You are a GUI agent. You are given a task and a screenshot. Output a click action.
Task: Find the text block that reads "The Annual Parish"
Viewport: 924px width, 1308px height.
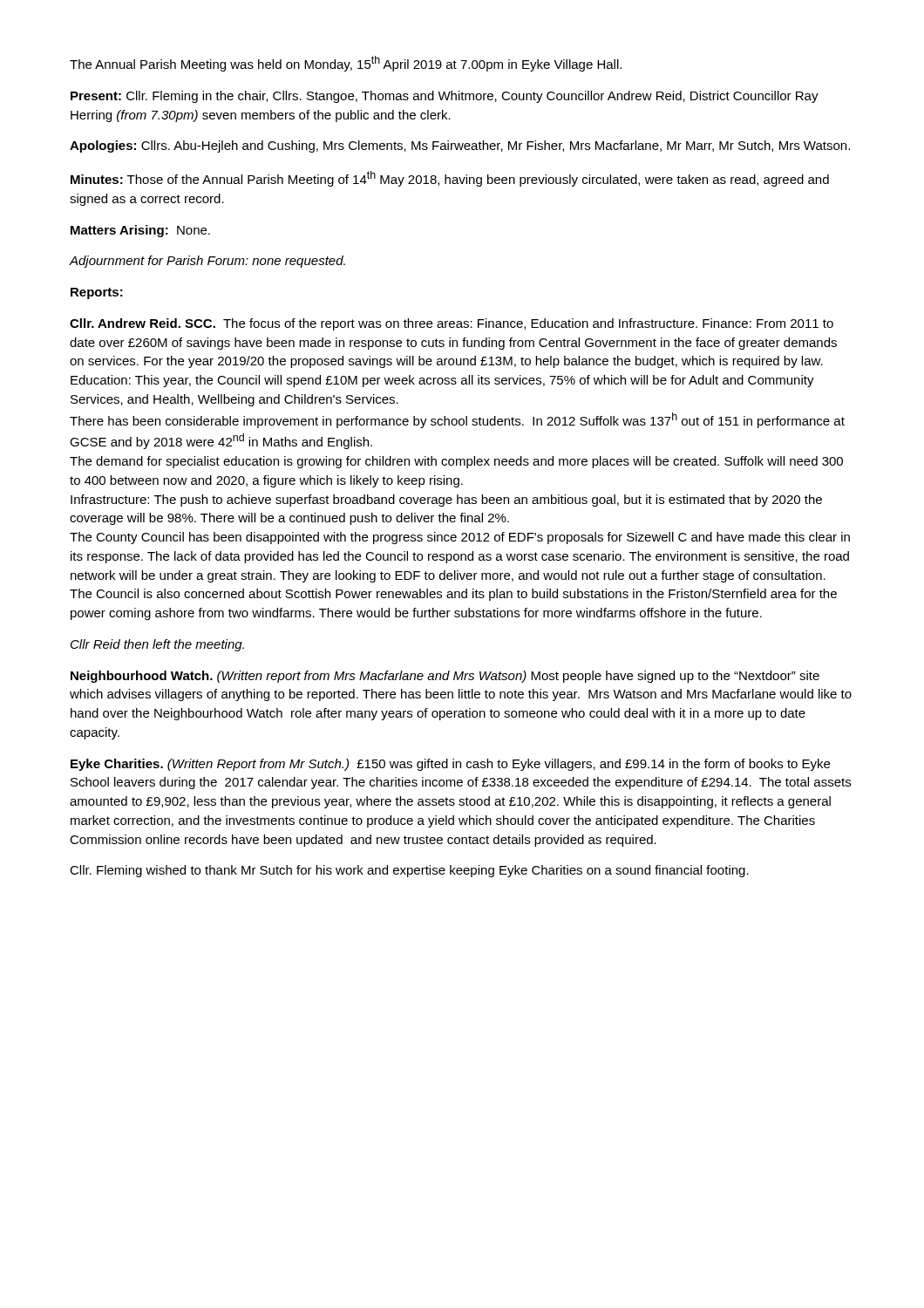pos(346,63)
